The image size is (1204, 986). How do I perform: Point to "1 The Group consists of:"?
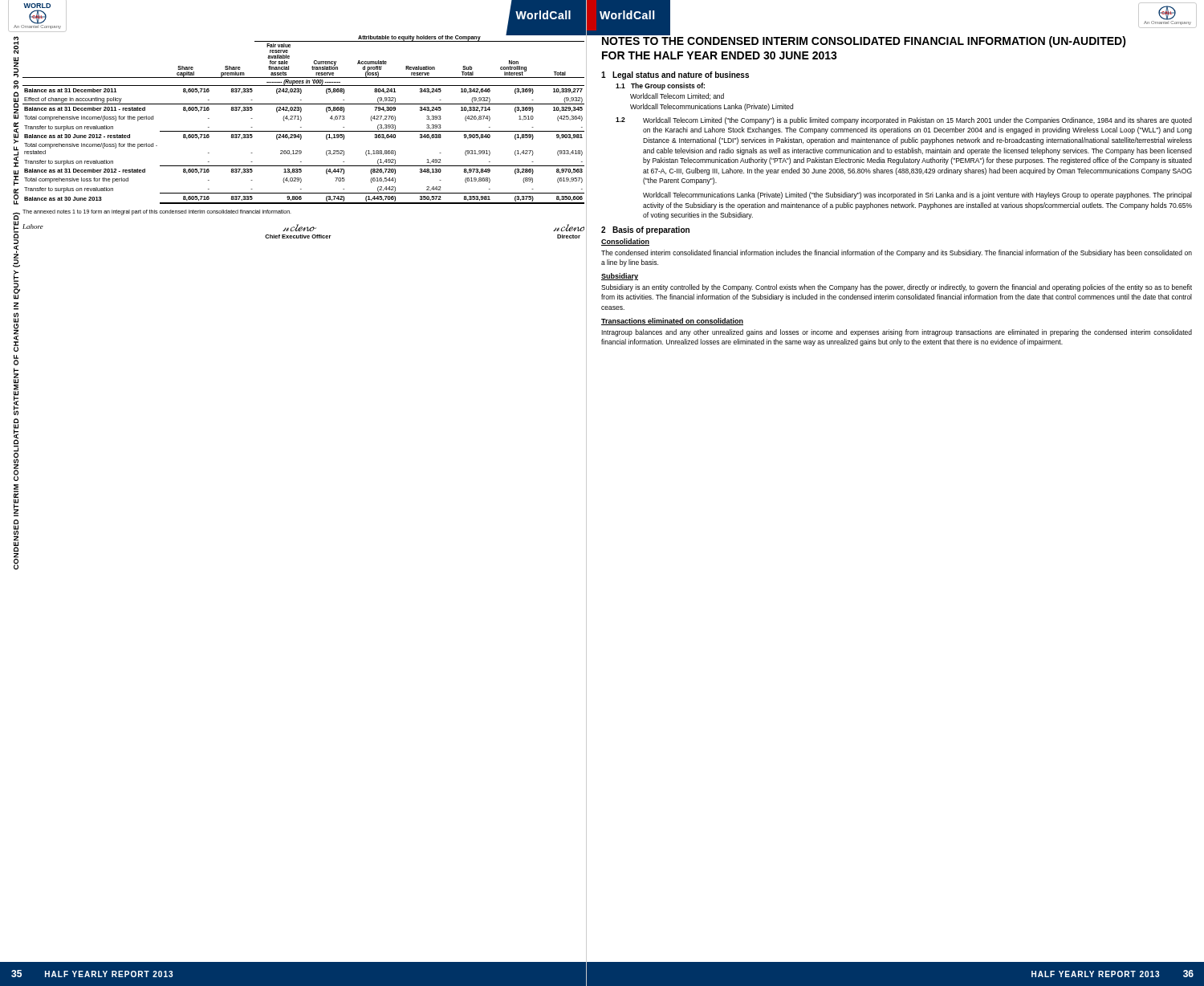click(661, 86)
